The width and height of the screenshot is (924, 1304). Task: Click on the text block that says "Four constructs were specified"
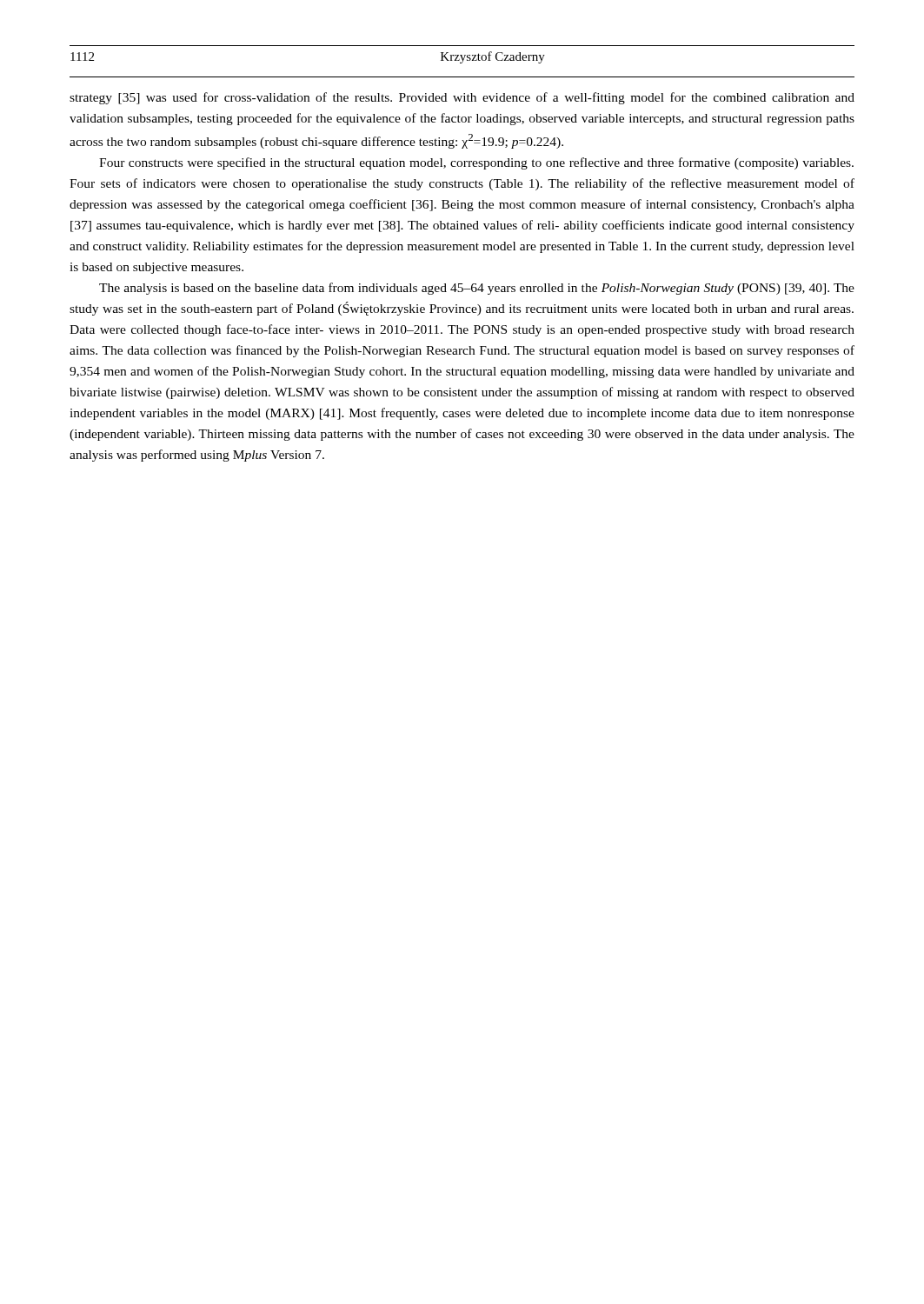coord(462,215)
